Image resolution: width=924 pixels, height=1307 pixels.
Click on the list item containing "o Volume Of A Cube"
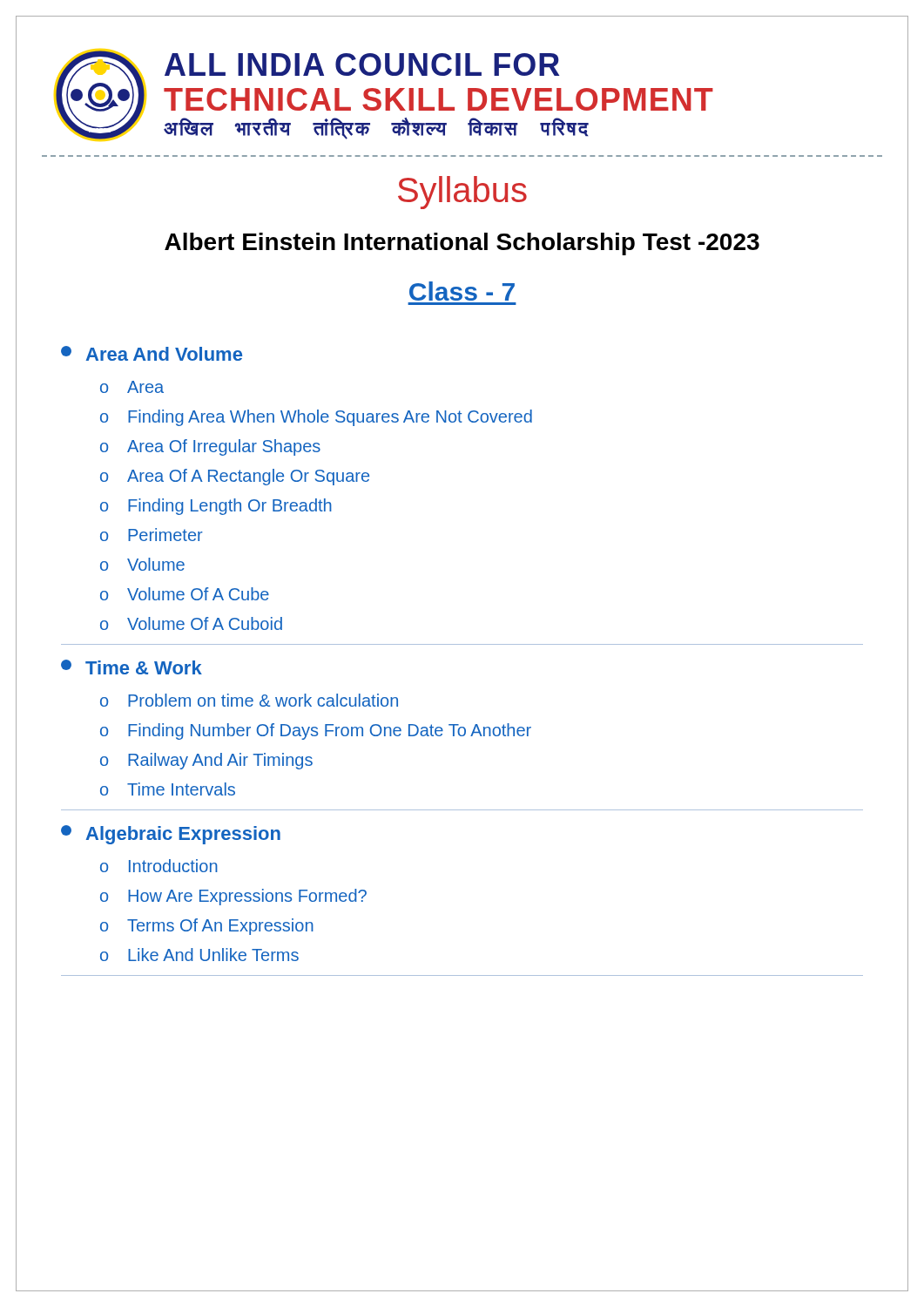point(184,594)
